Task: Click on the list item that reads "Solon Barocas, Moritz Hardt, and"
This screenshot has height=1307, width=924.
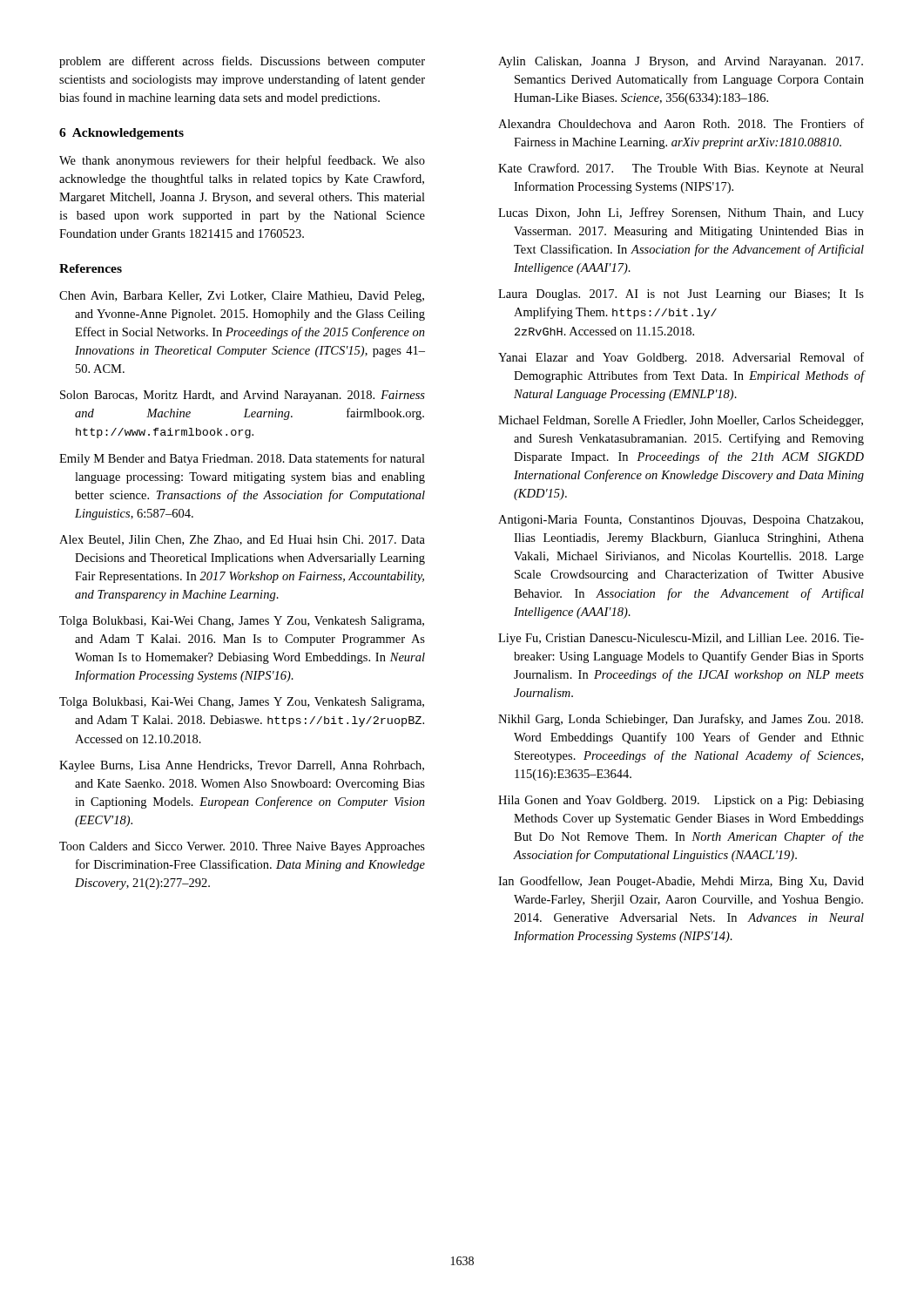Action: click(x=242, y=414)
